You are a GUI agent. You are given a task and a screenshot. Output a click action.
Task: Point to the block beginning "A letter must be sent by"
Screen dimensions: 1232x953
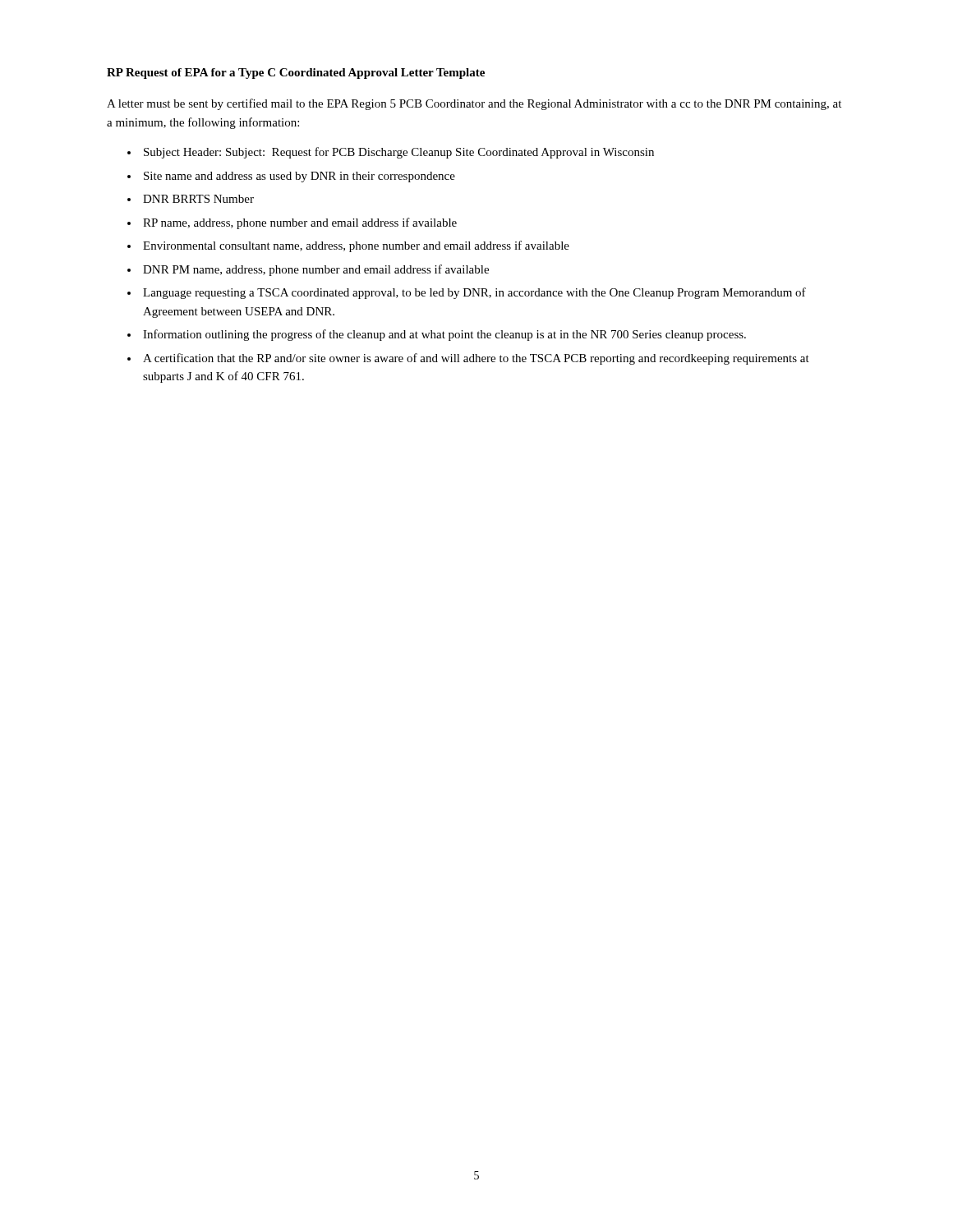[474, 113]
